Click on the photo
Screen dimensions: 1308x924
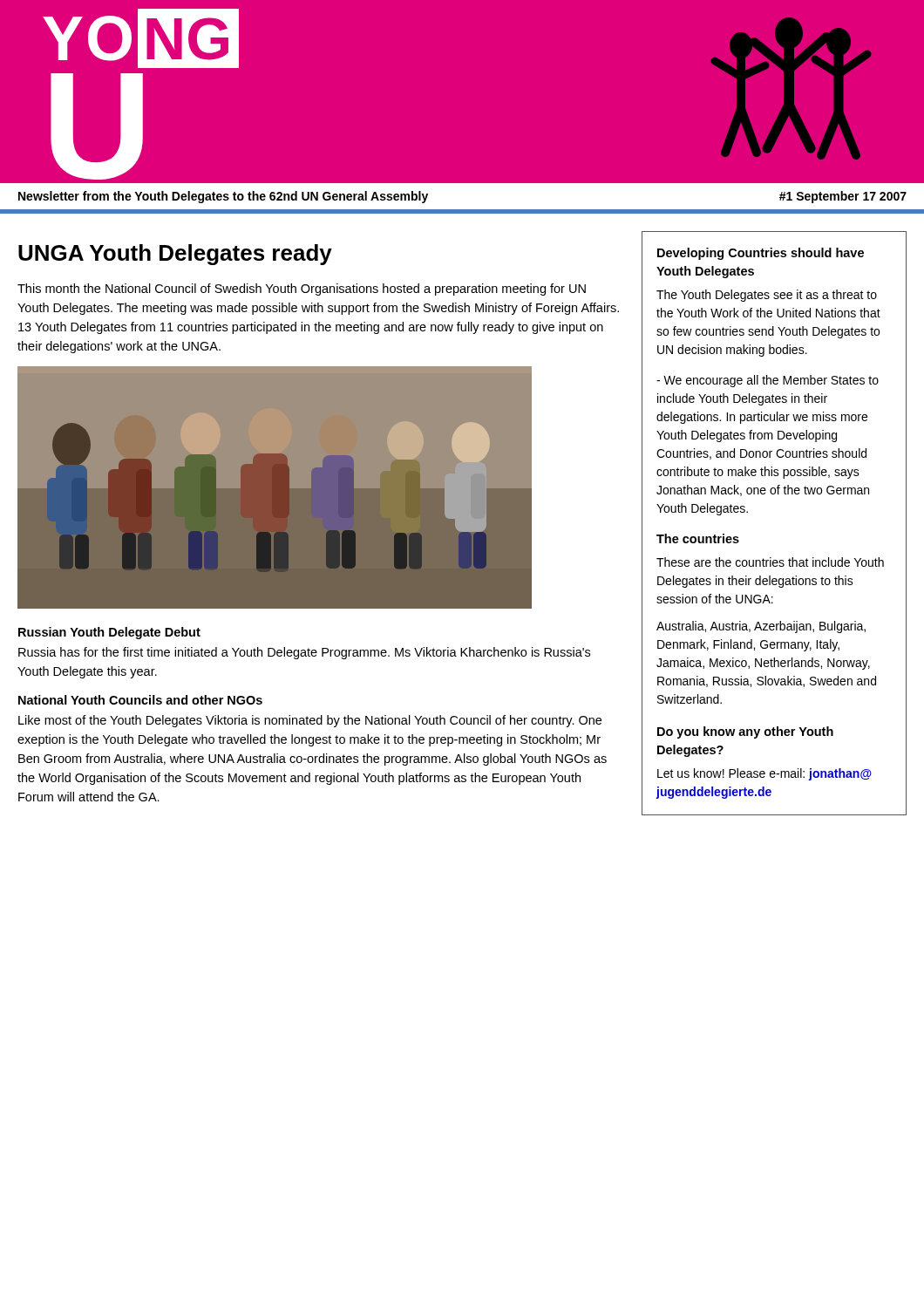pyautogui.click(x=319, y=489)
